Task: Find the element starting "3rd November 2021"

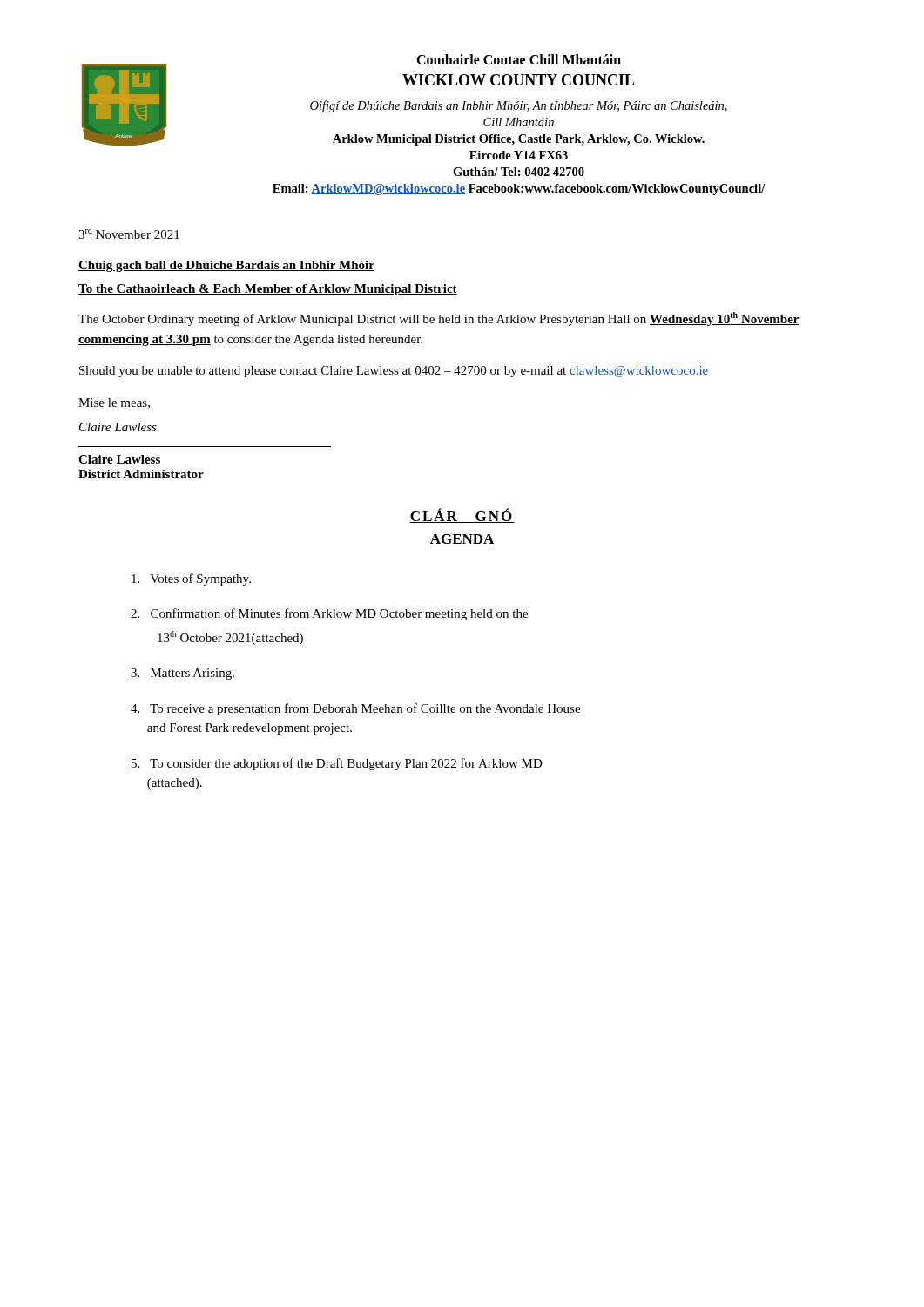Action: 129,234
